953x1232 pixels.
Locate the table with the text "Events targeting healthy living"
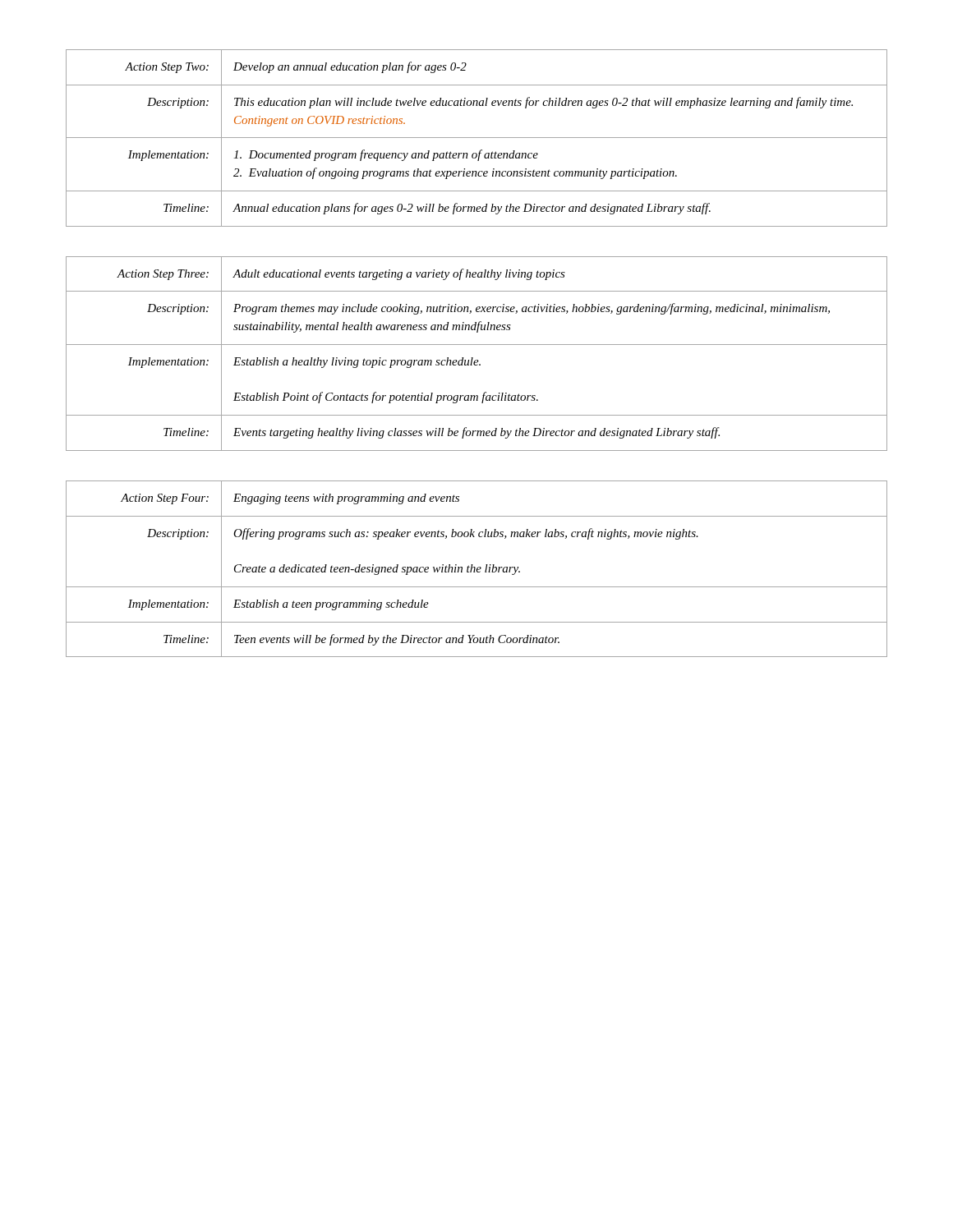(476, 353)
